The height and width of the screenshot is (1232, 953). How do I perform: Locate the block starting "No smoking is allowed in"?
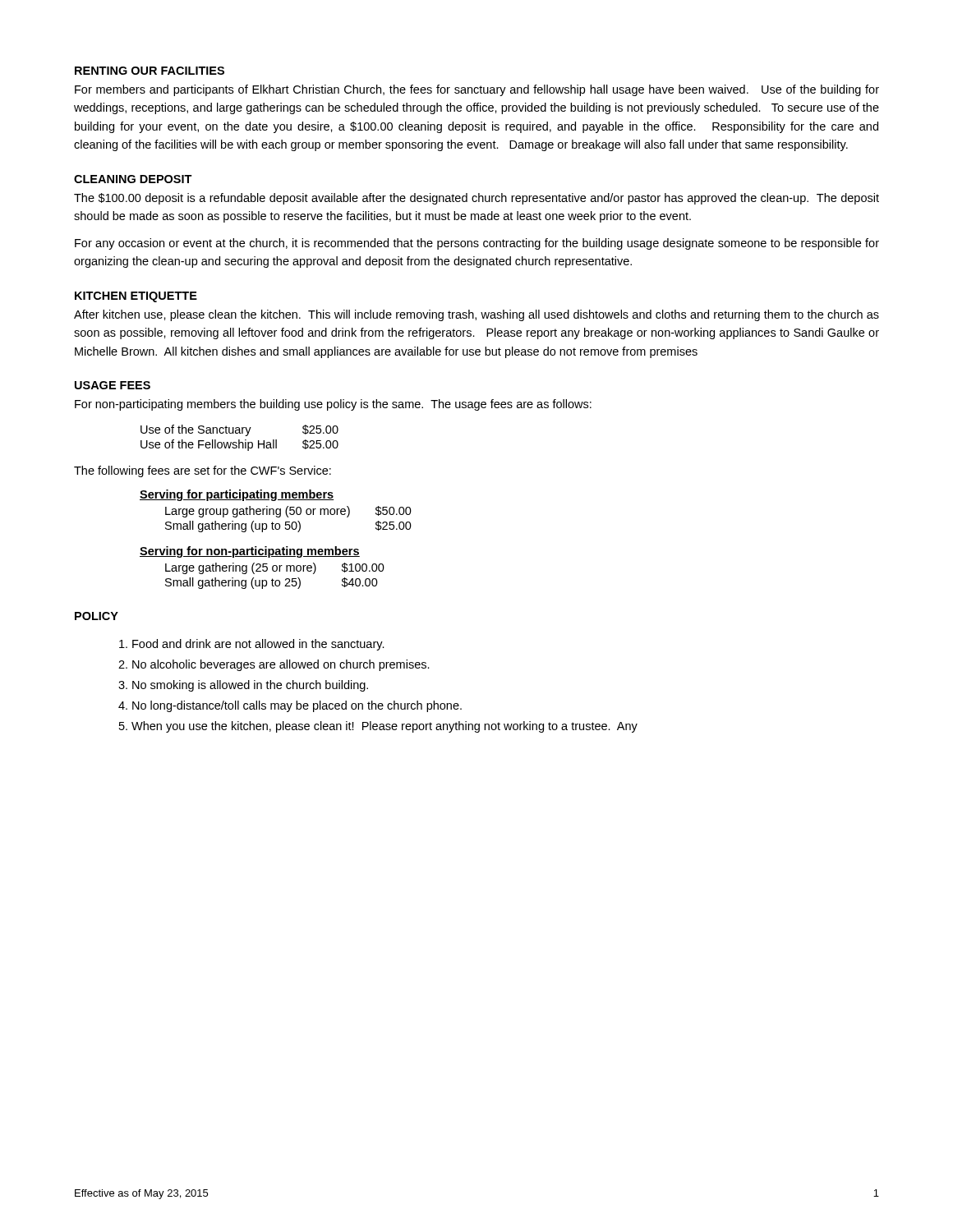pyautogui.click(x=250, y=685)
